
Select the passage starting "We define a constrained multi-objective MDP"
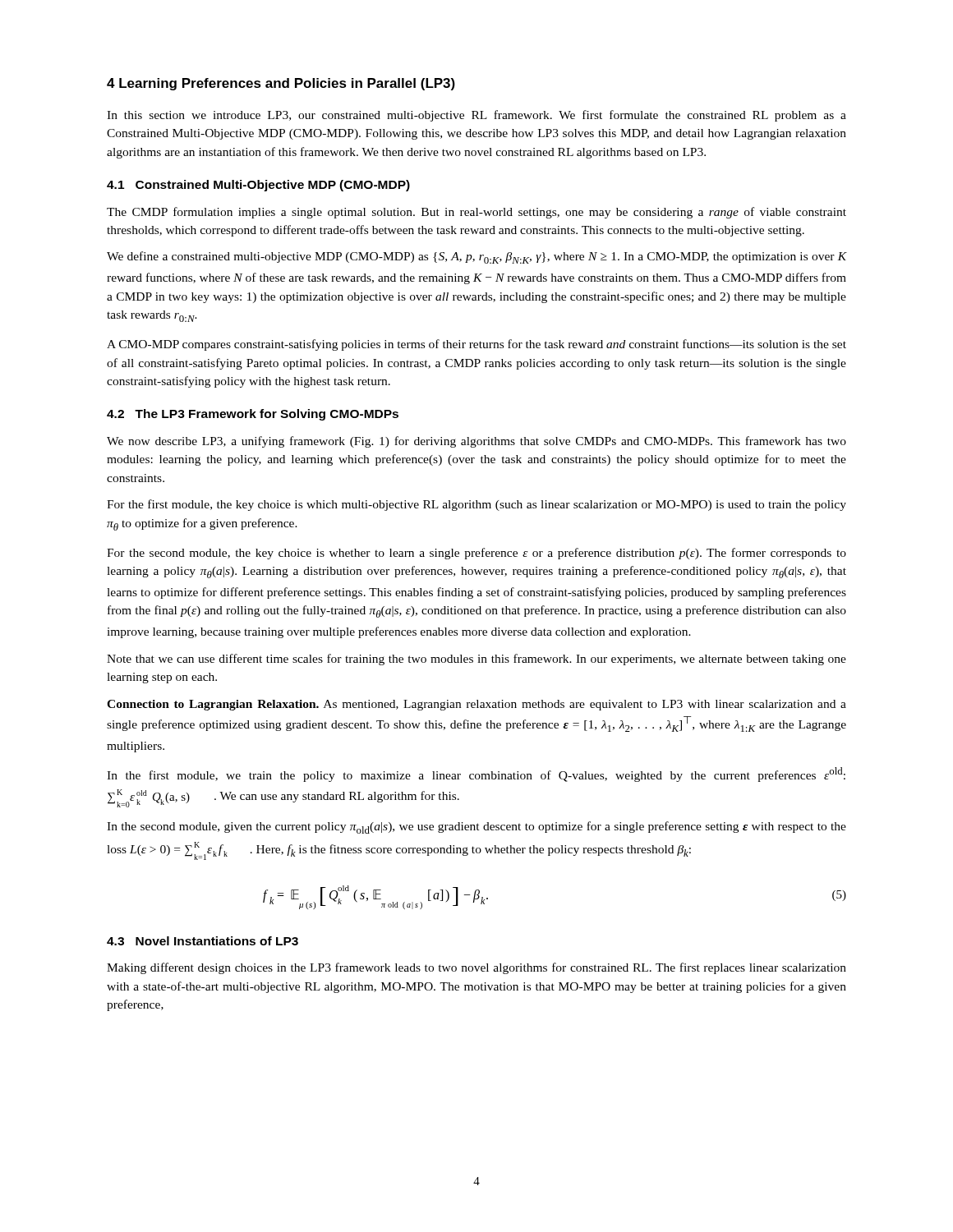tap(476, 287)
